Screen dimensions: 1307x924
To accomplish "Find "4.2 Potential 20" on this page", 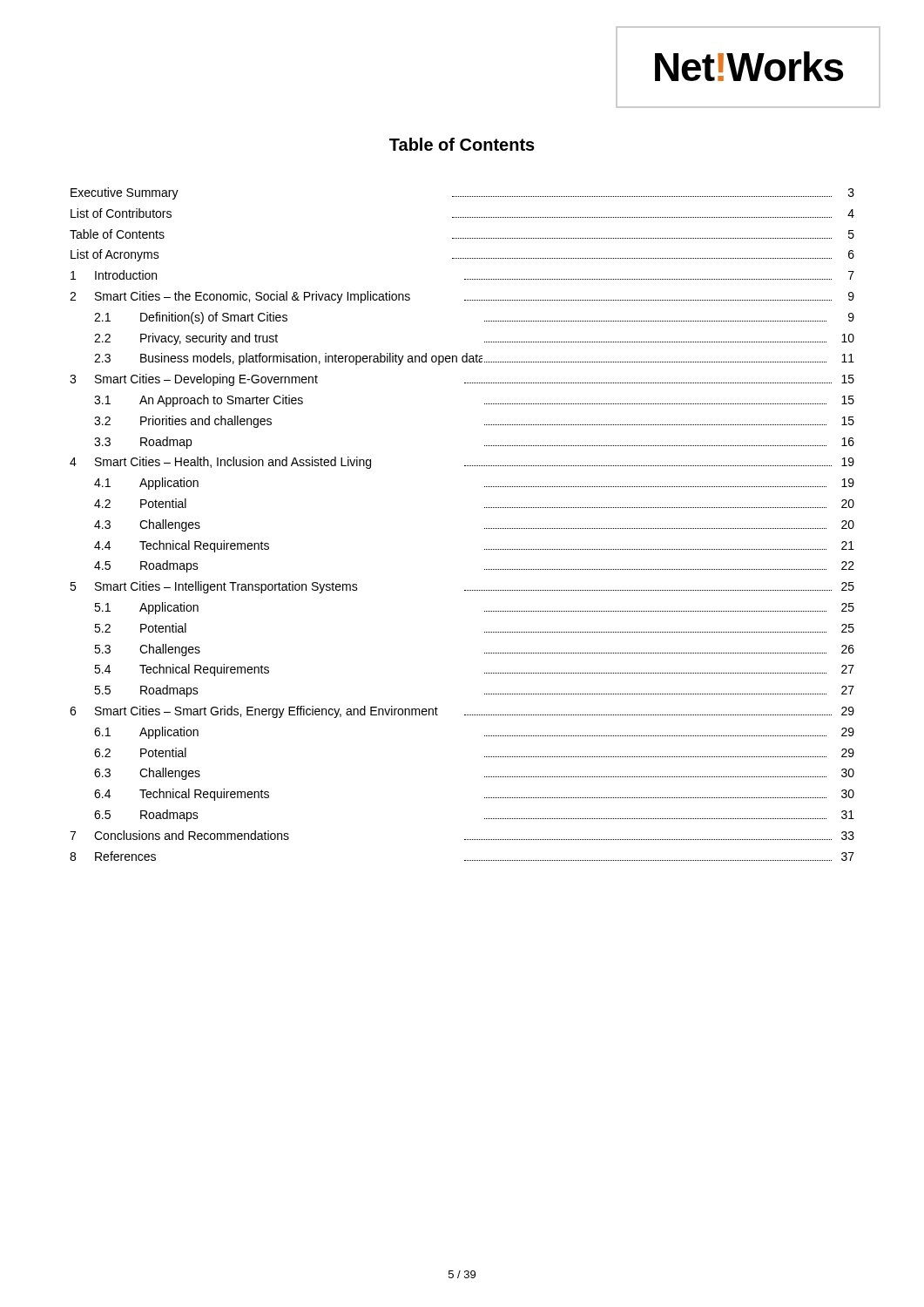I will (155, 503).
